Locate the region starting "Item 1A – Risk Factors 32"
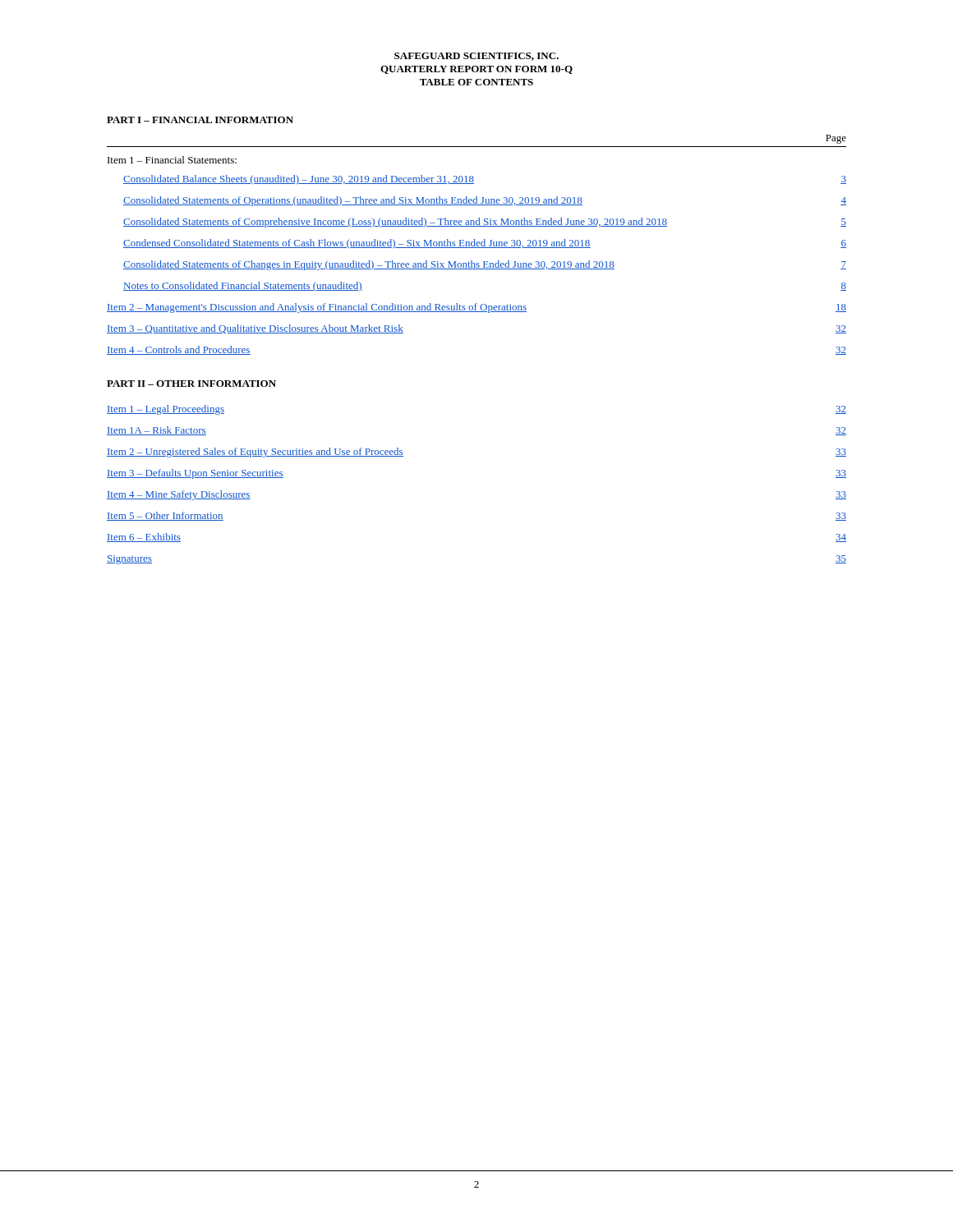The width and height of the screenshot is (953, 1232). tap(157, 431)
